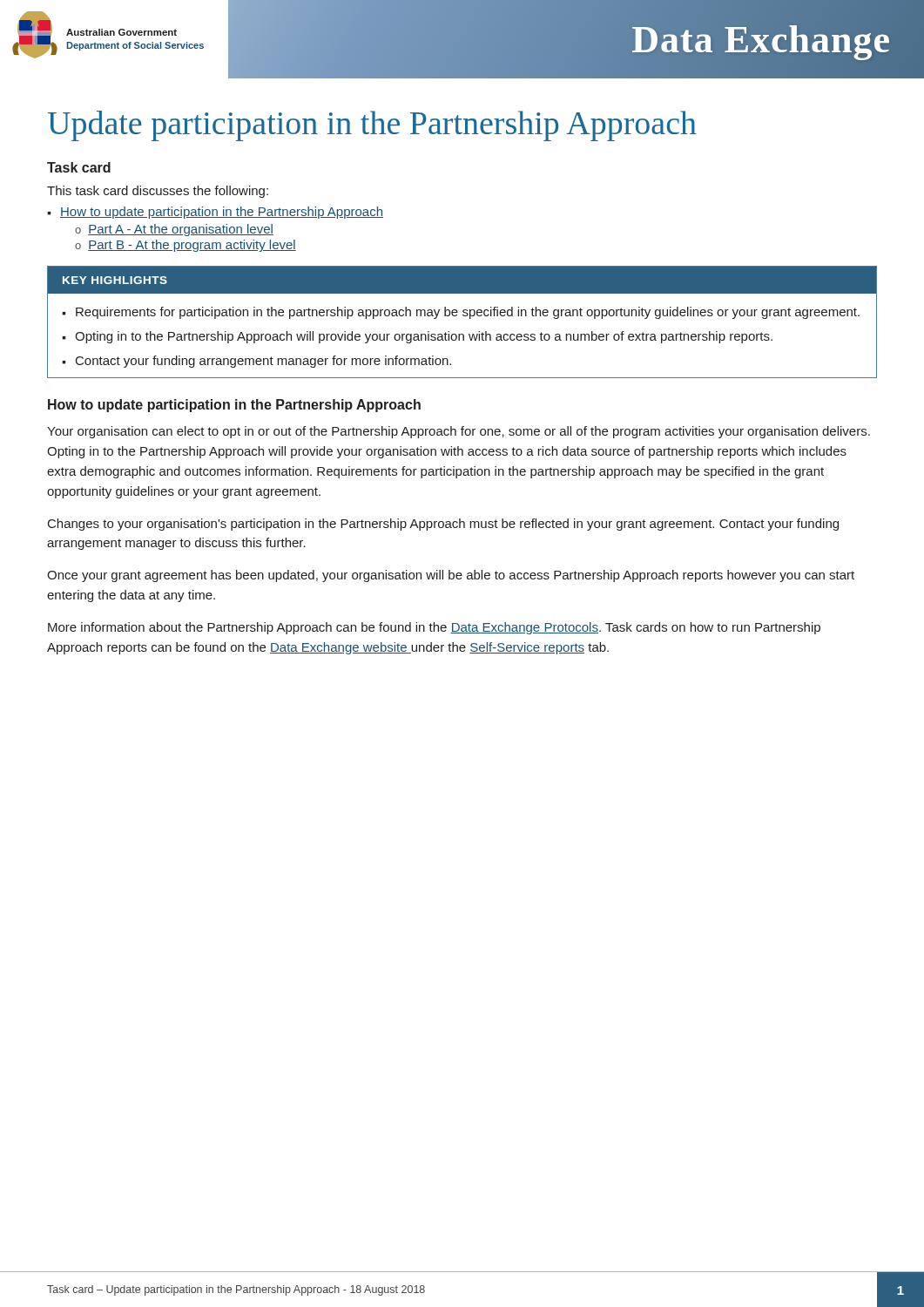This screenshot has width=924, height=1307.
Task: Click the section header that begins "How to update"
Action: 234,405
